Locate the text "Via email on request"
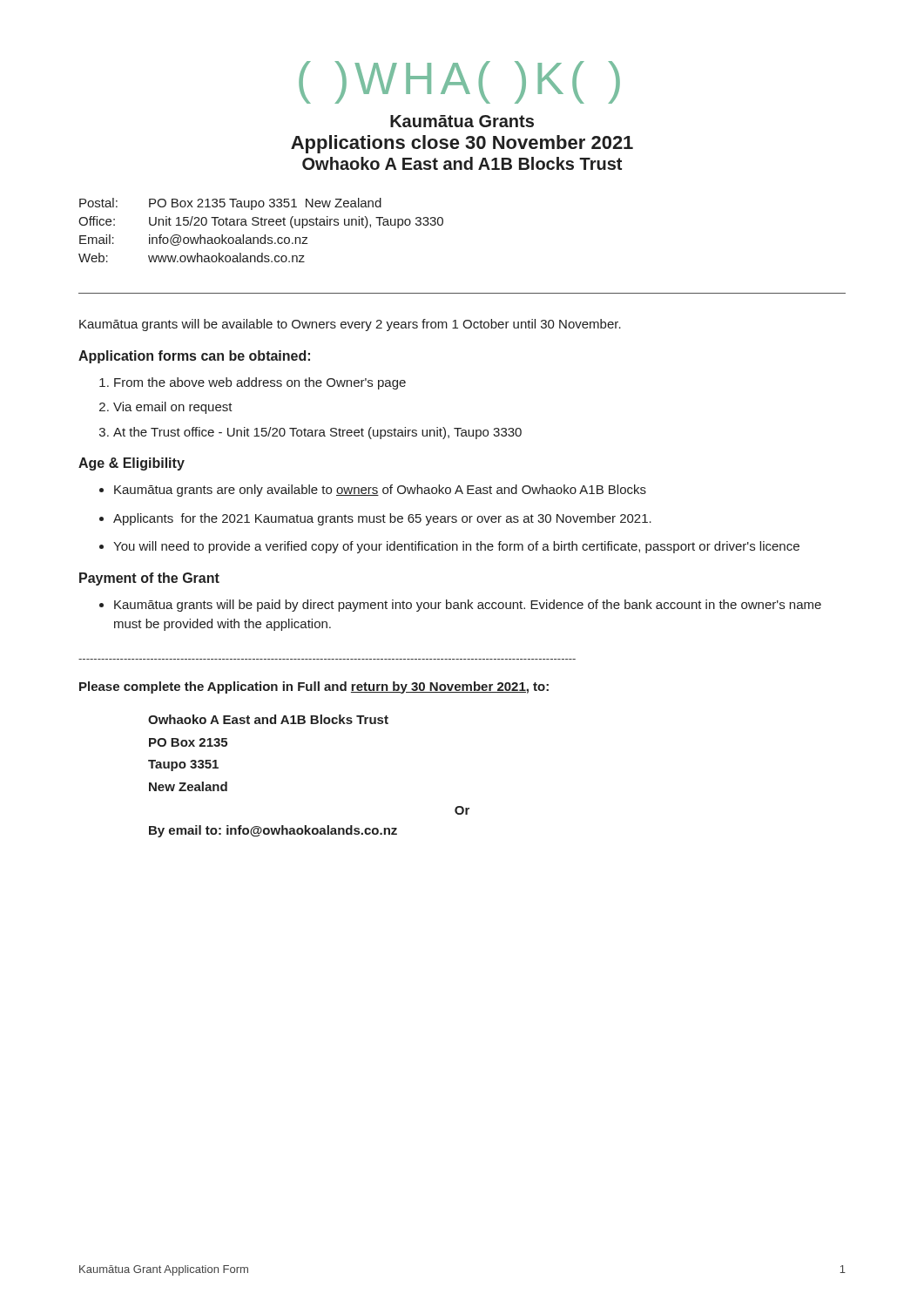This screenshot has width=924, height=1307. [x=173, y=406]
